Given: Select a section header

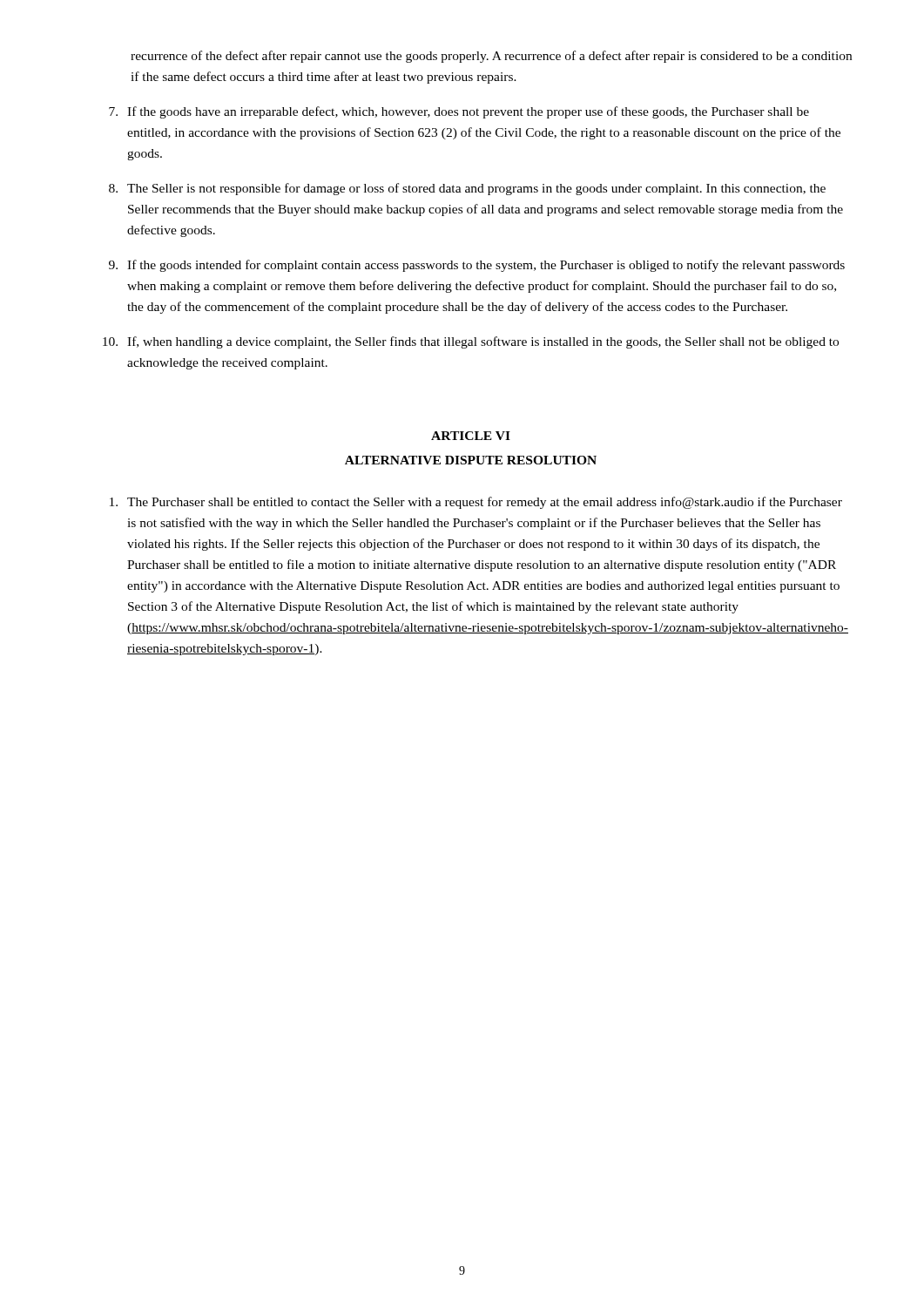Looking at the screenshot, I should tap(471, 448).
